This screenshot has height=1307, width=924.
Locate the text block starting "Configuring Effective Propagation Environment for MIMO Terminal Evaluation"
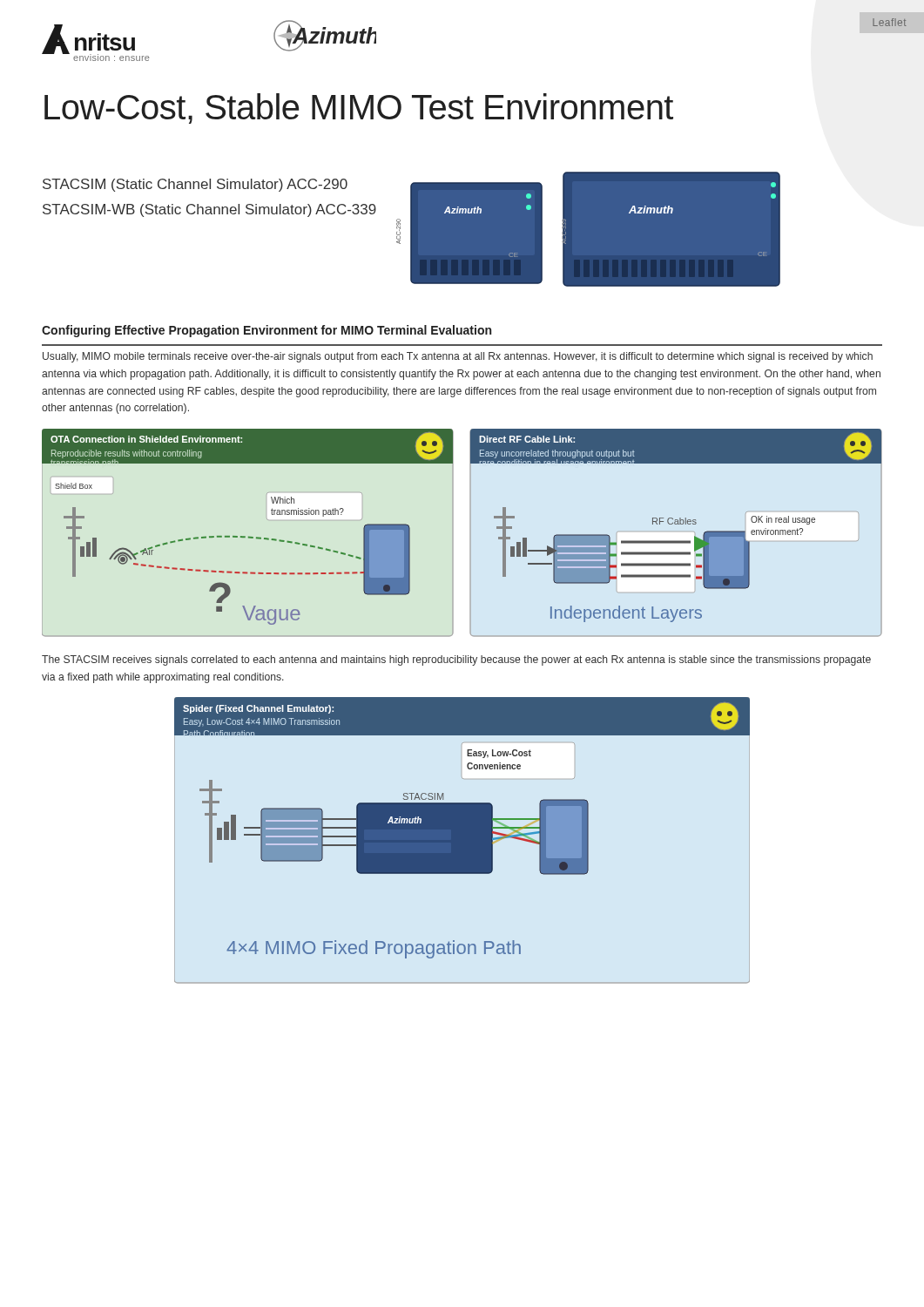click(267, 330)
